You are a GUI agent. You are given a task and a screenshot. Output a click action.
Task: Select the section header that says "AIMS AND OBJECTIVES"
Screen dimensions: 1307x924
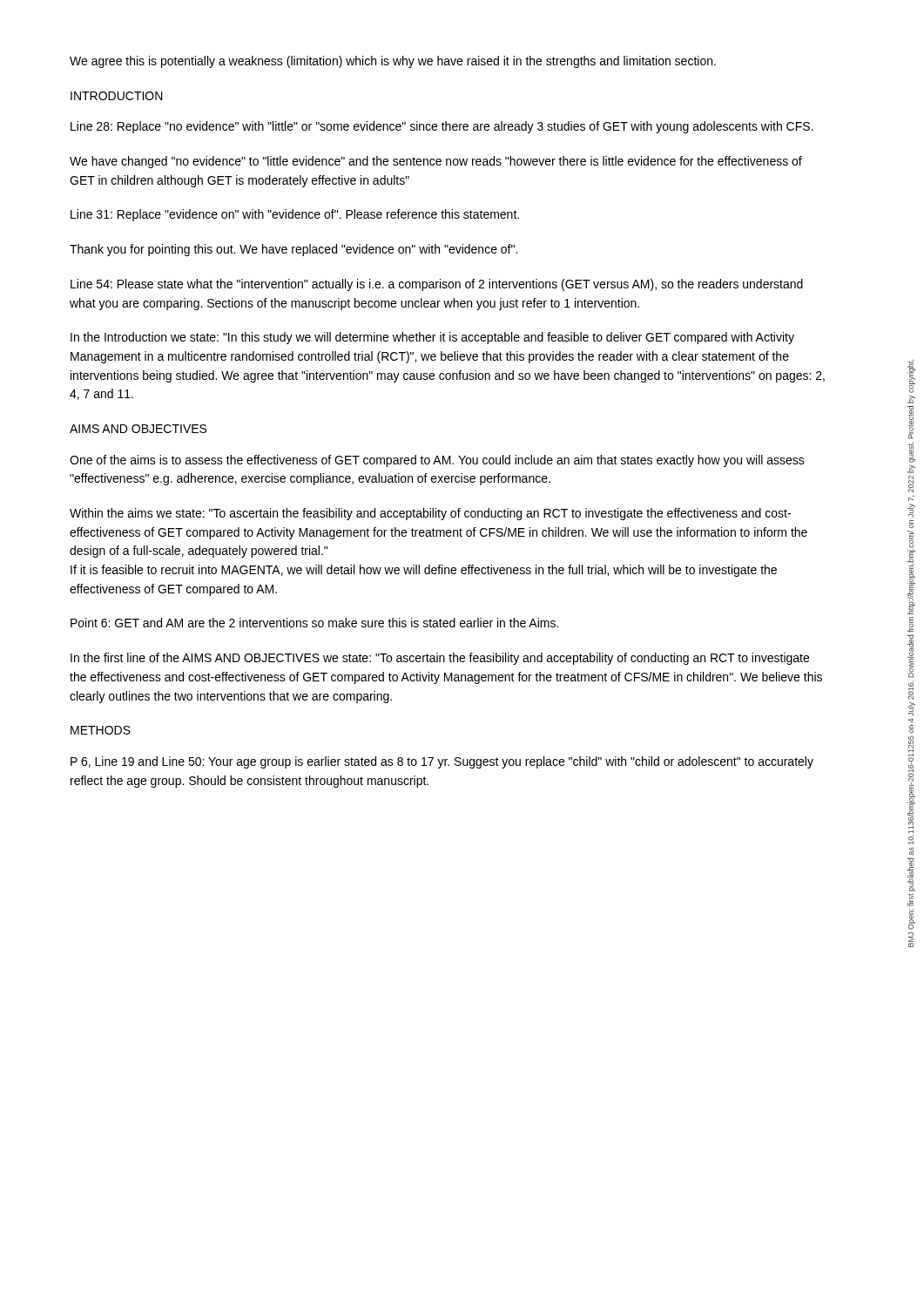[138, 429]
